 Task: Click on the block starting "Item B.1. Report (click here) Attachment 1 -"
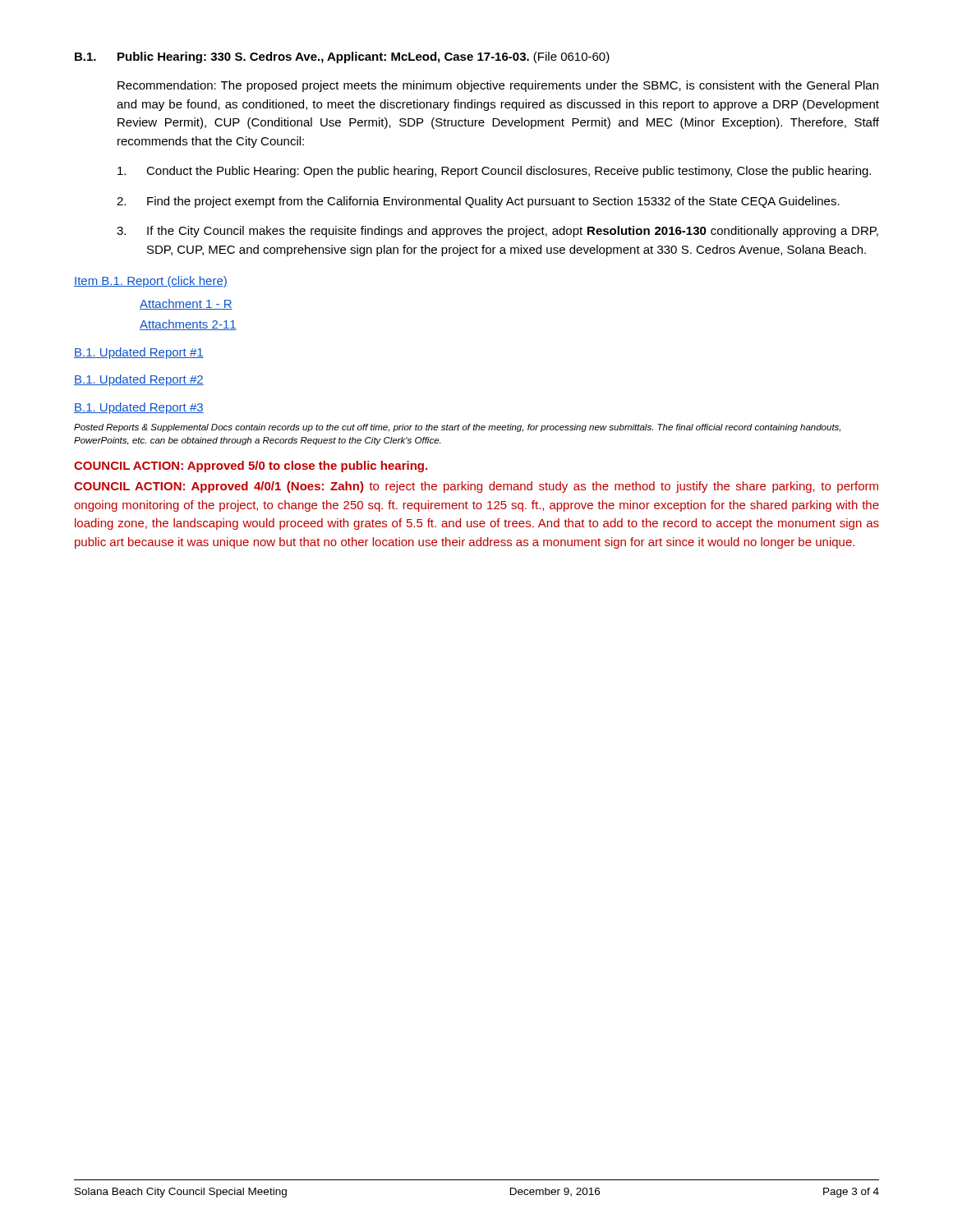coord(151,282)
